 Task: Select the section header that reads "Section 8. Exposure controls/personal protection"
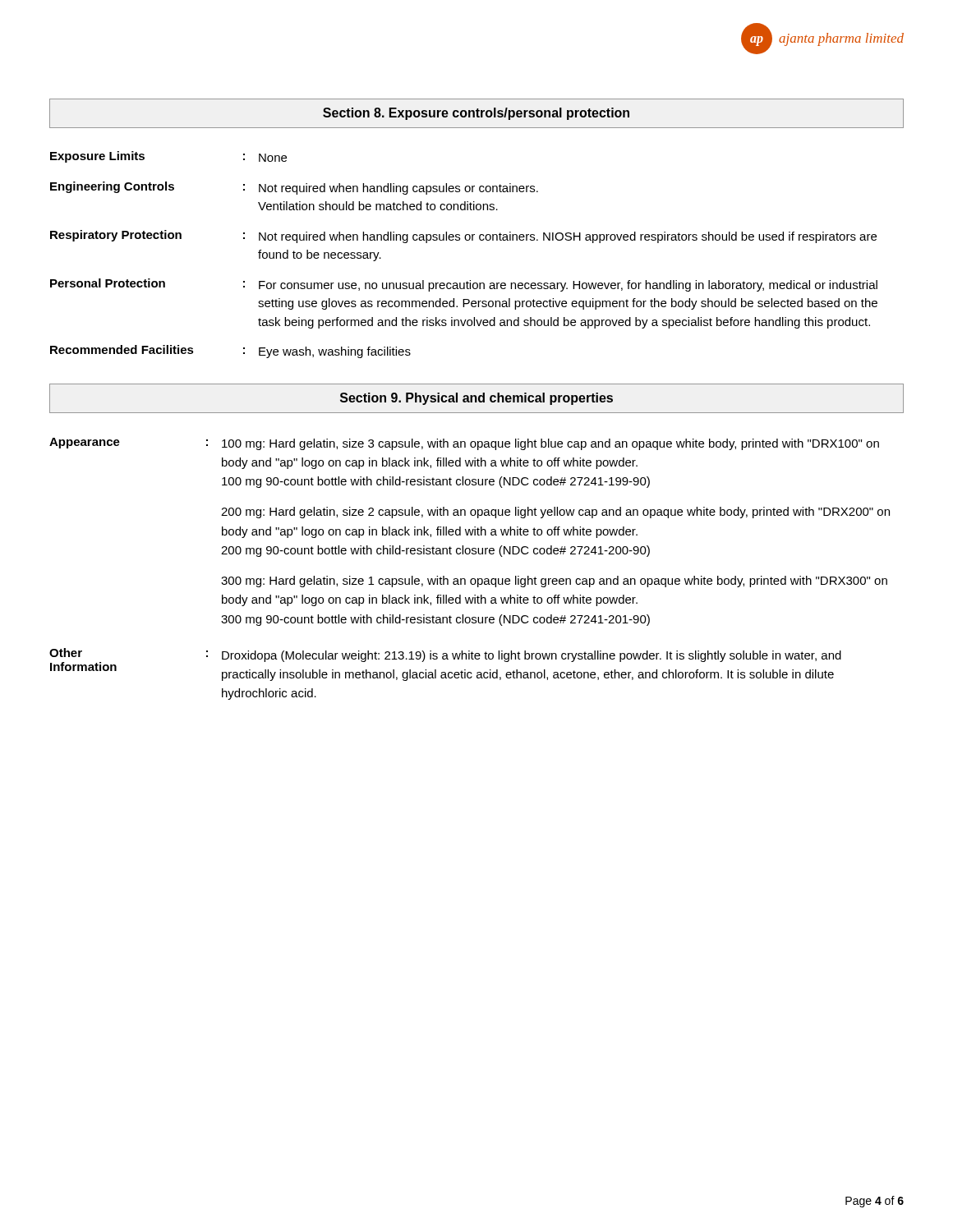476,113
